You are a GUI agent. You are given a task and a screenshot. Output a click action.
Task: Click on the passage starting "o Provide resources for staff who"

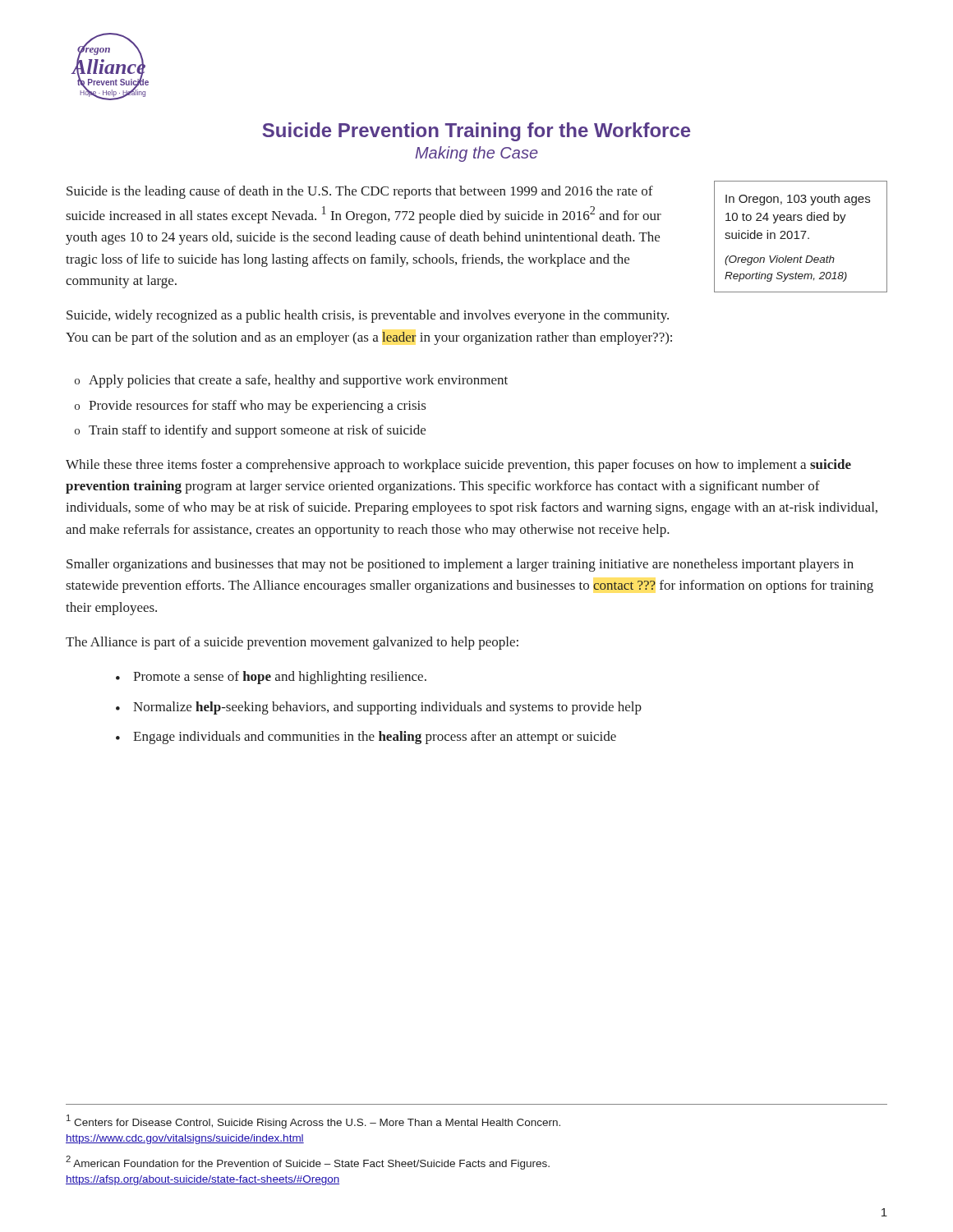(x=246, y=405)
